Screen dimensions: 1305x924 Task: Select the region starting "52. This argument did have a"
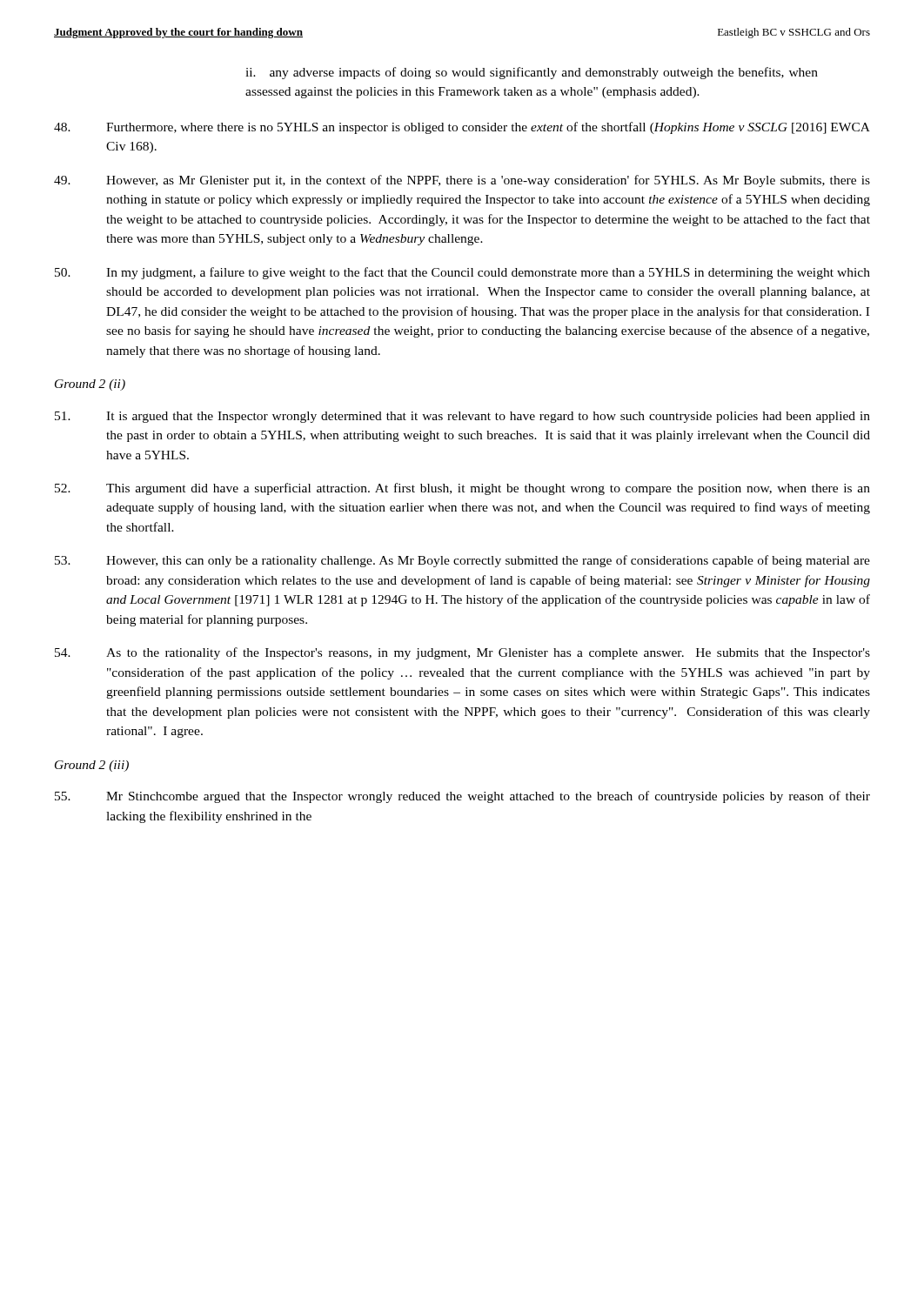[462, 508]
